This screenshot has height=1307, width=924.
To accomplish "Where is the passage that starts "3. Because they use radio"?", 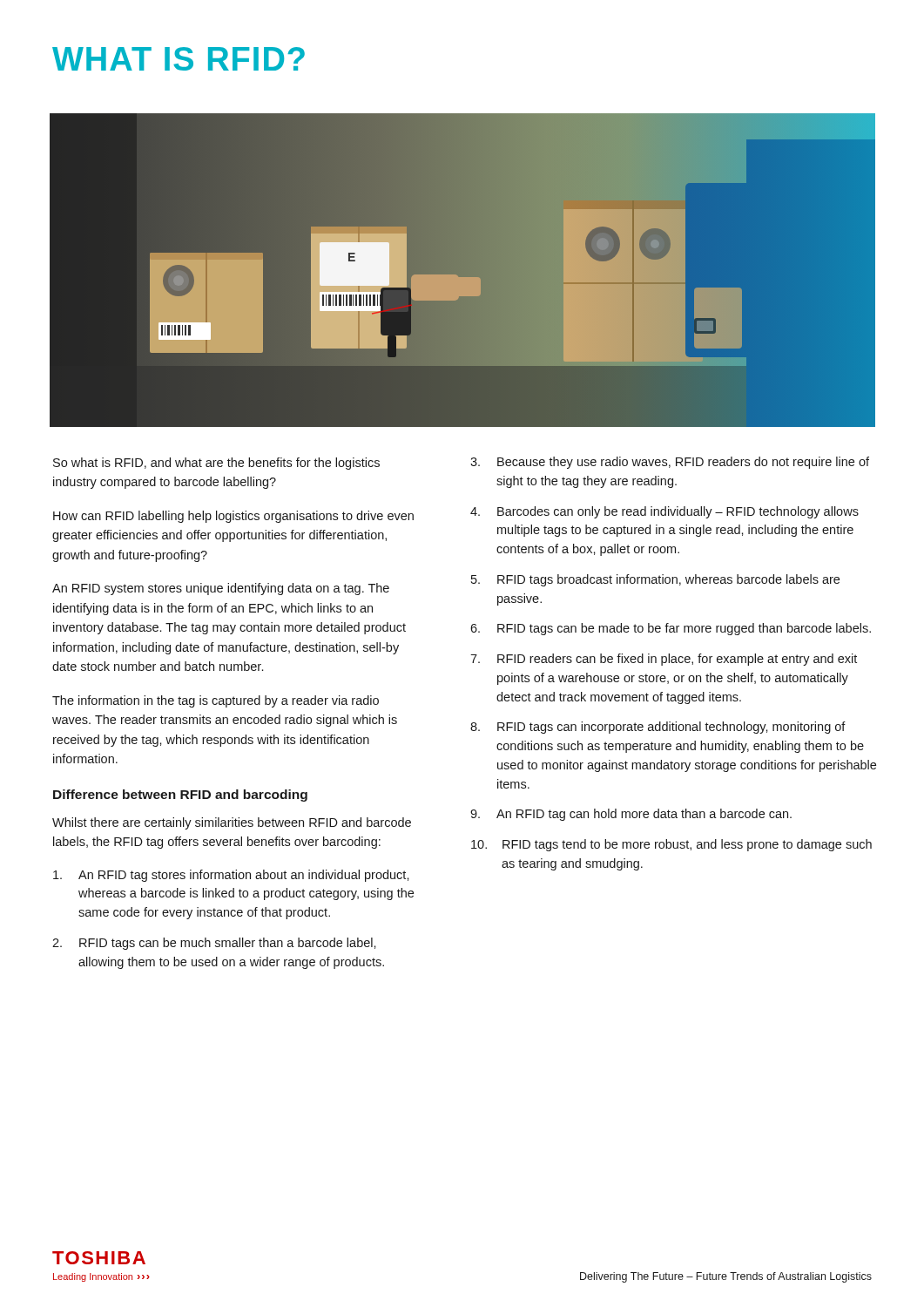I will pos(677,472).
